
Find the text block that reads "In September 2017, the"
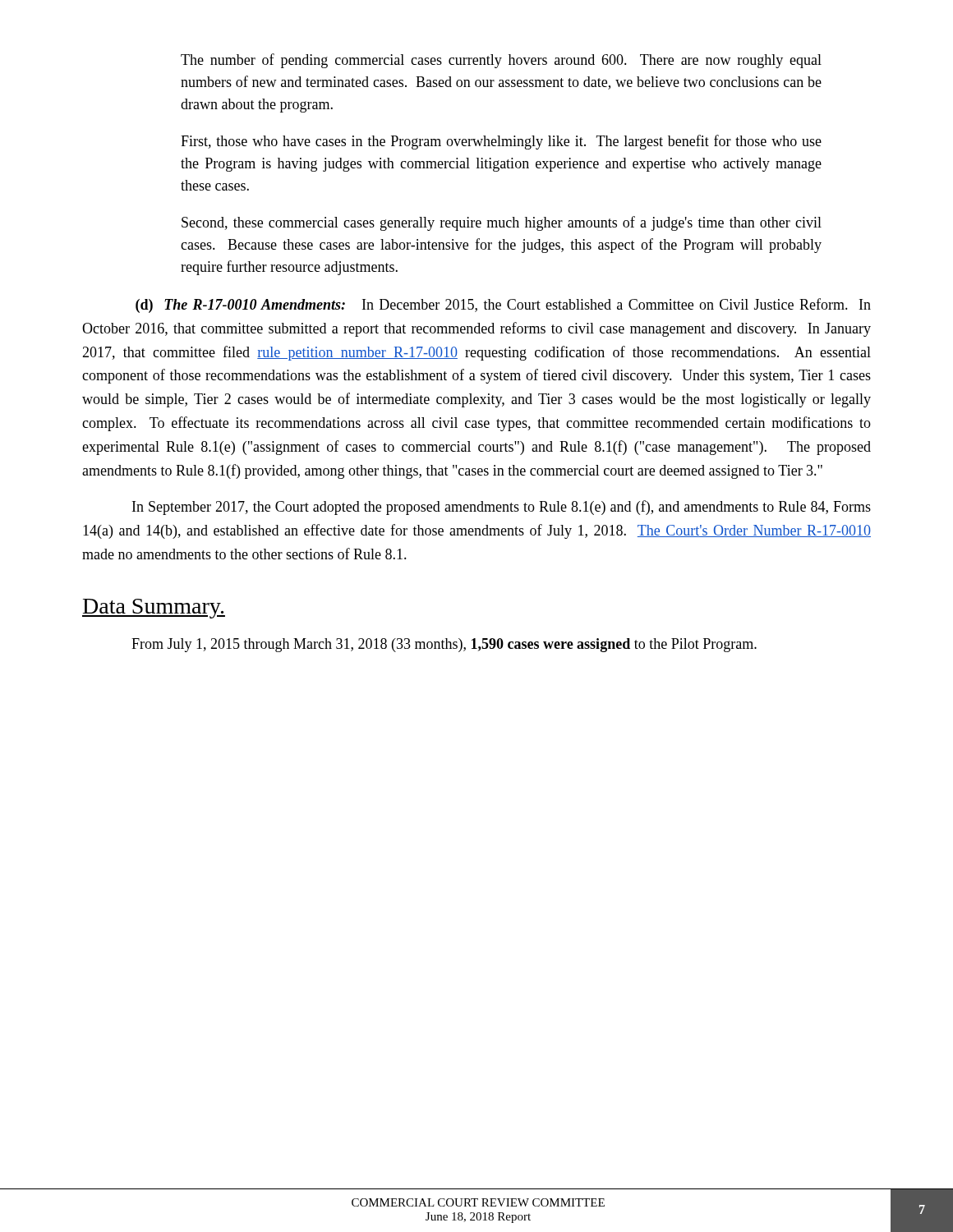tap(476, 531)
